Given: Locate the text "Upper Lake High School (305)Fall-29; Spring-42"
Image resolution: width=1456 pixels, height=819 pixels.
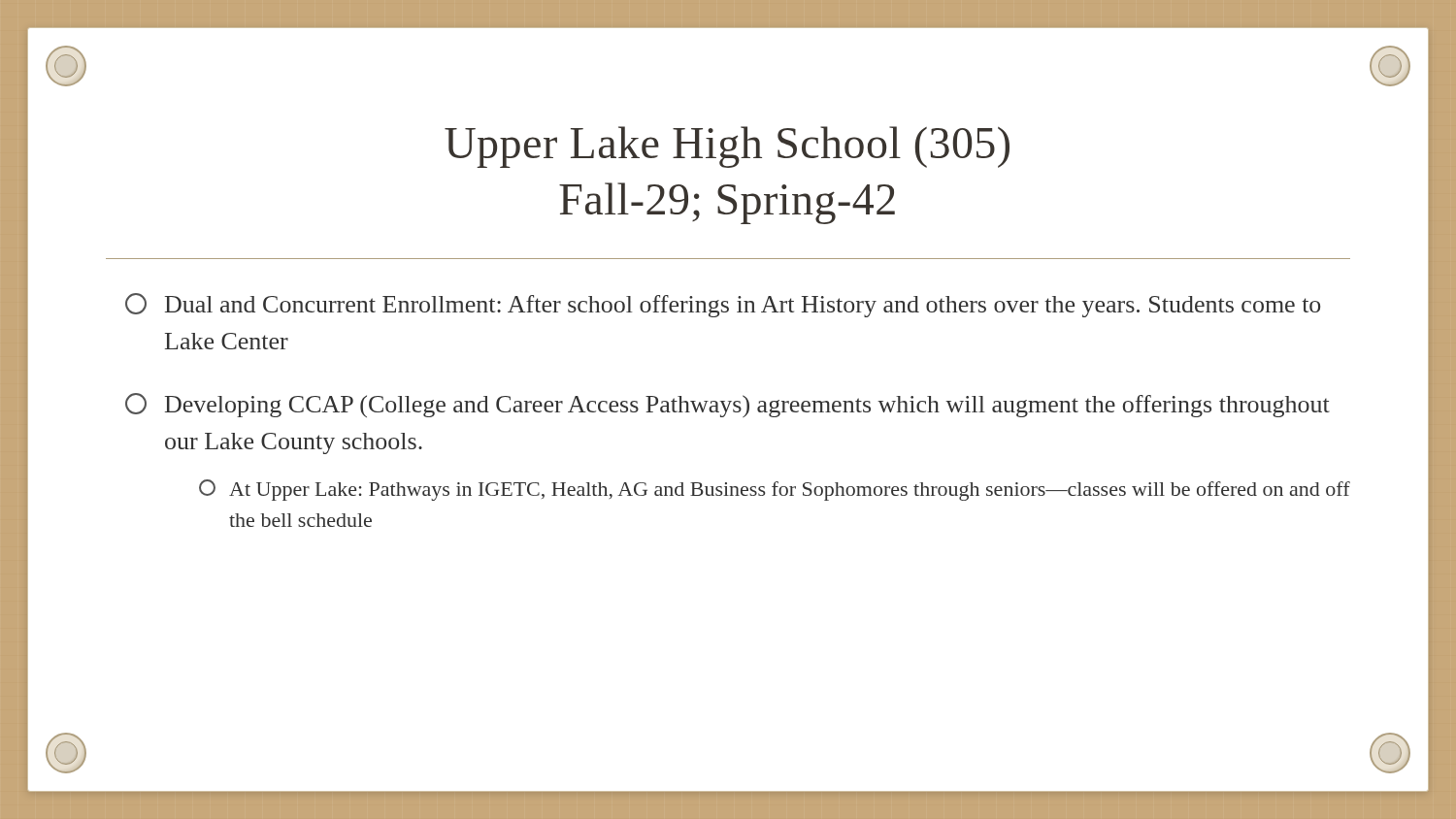Looking at the screenshot, I should pos(728,171).
